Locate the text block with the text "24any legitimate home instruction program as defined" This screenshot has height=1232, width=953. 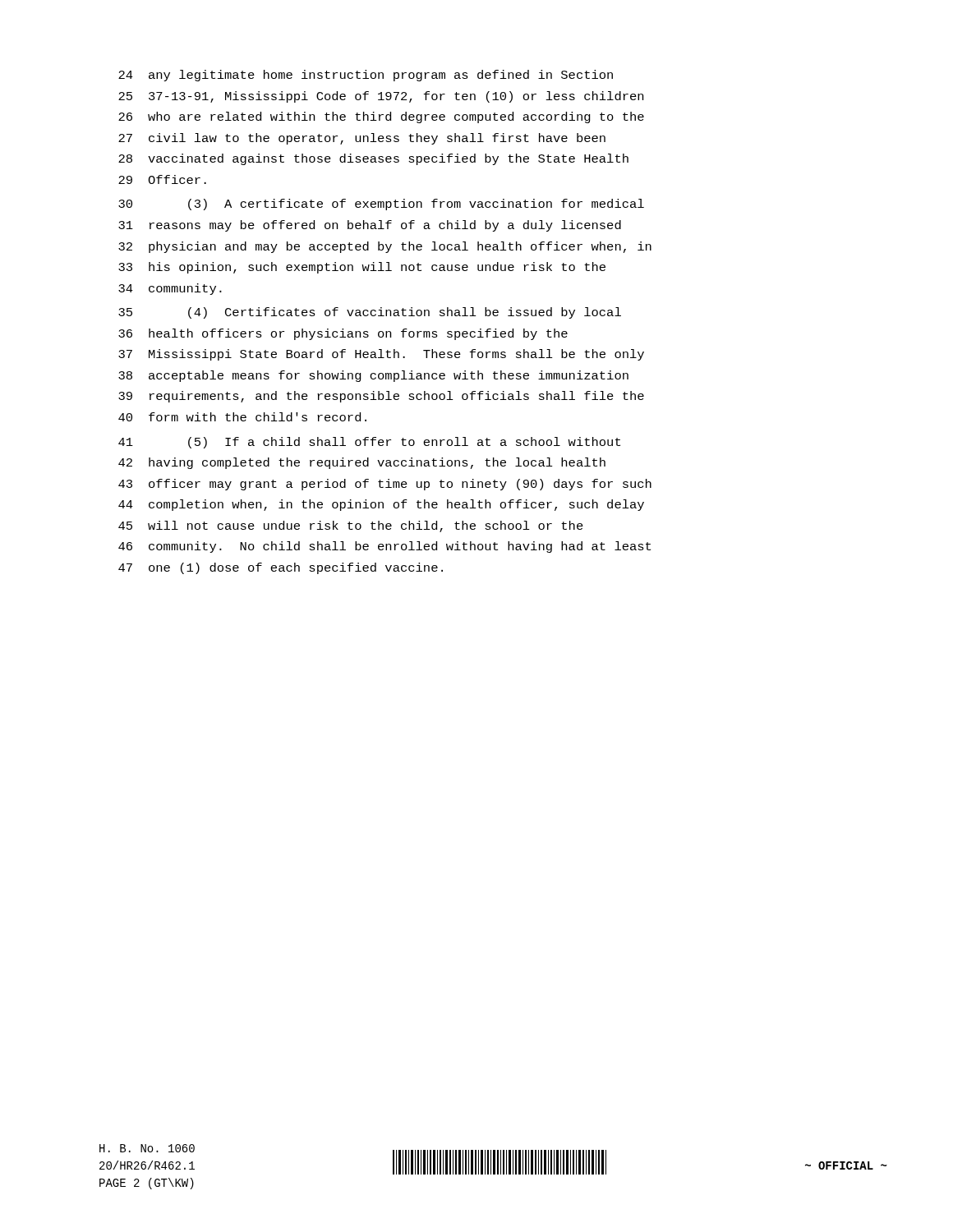click(x=493, y=129)
